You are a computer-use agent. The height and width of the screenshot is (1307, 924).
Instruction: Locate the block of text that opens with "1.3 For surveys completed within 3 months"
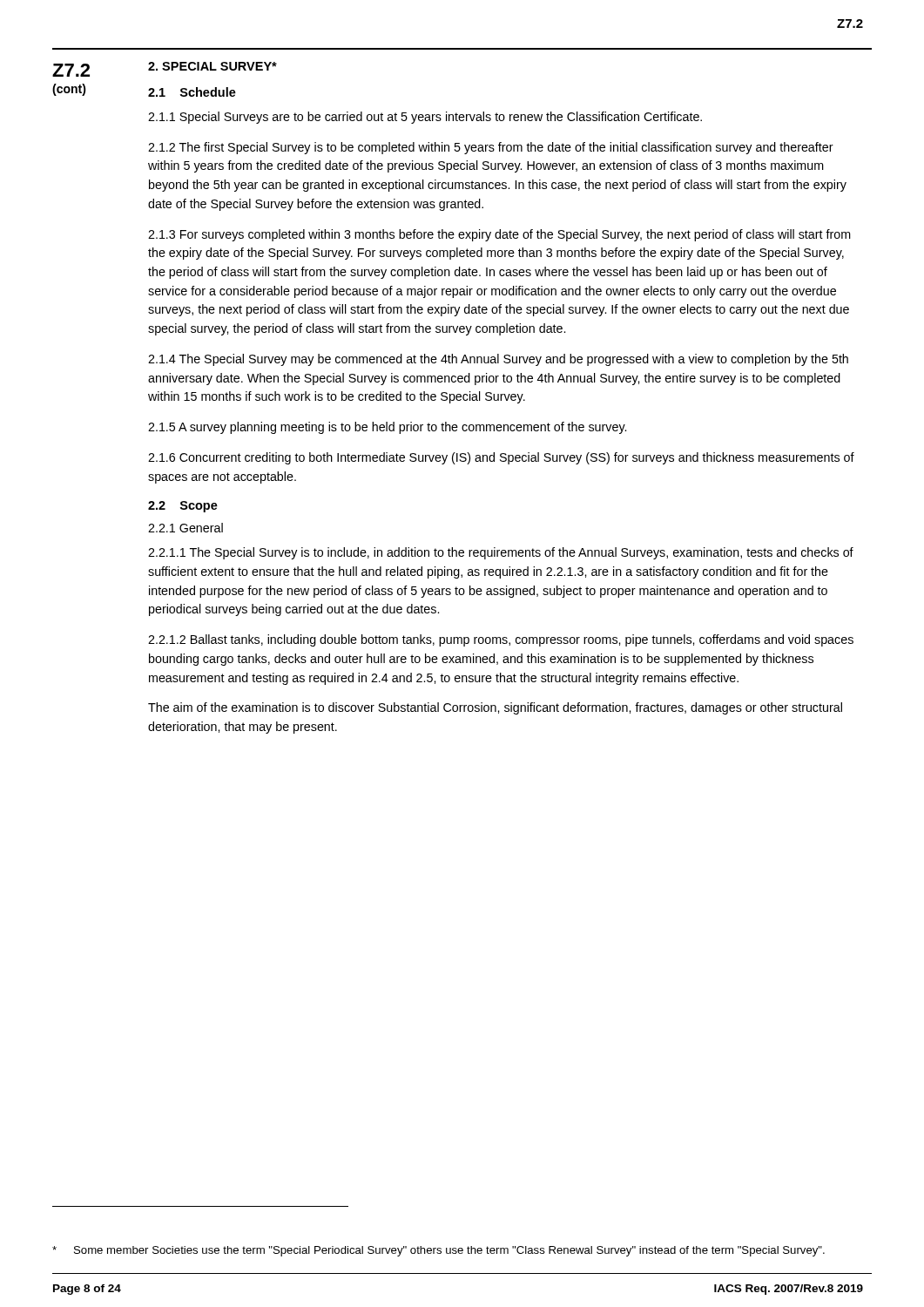tap(499, 281)
